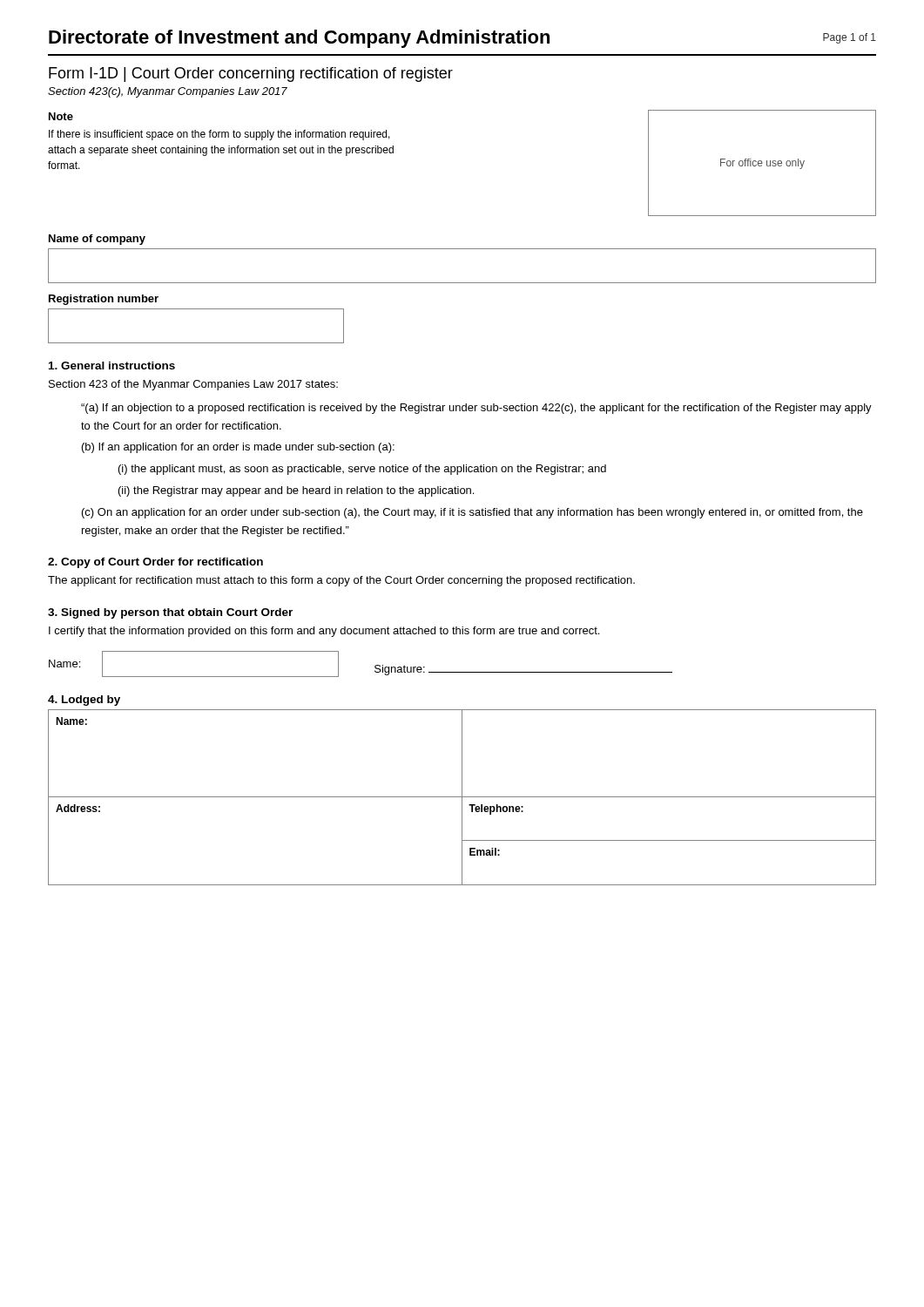This screenshot has height=1307, width=924.
Task: Point to the block beginning "(b) If an"
Action: [238, 447]
